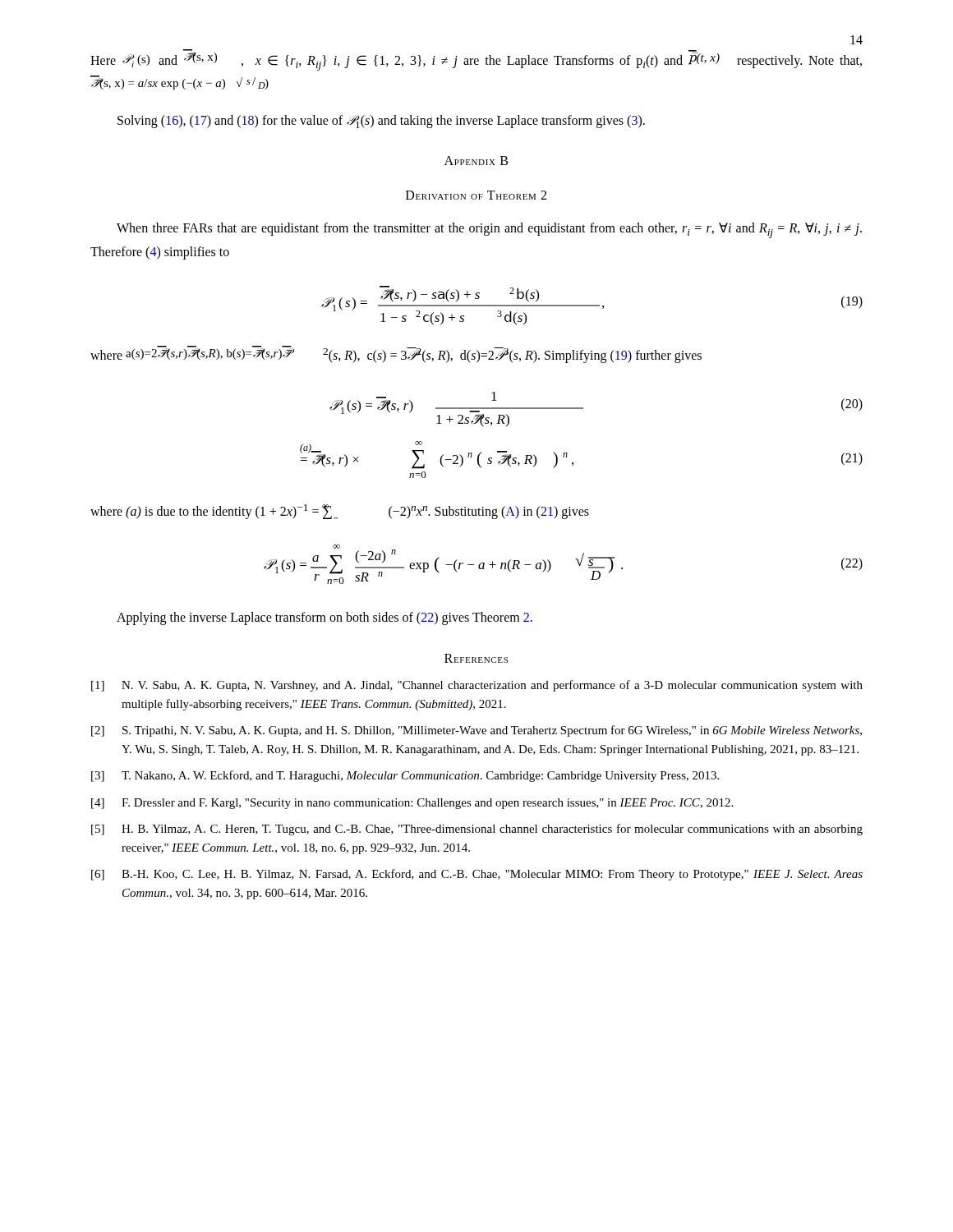Click the formula that begins "𝒫 1 ( s )"
This screenshot has width=953, height=1232.
[x=592, y=301]
